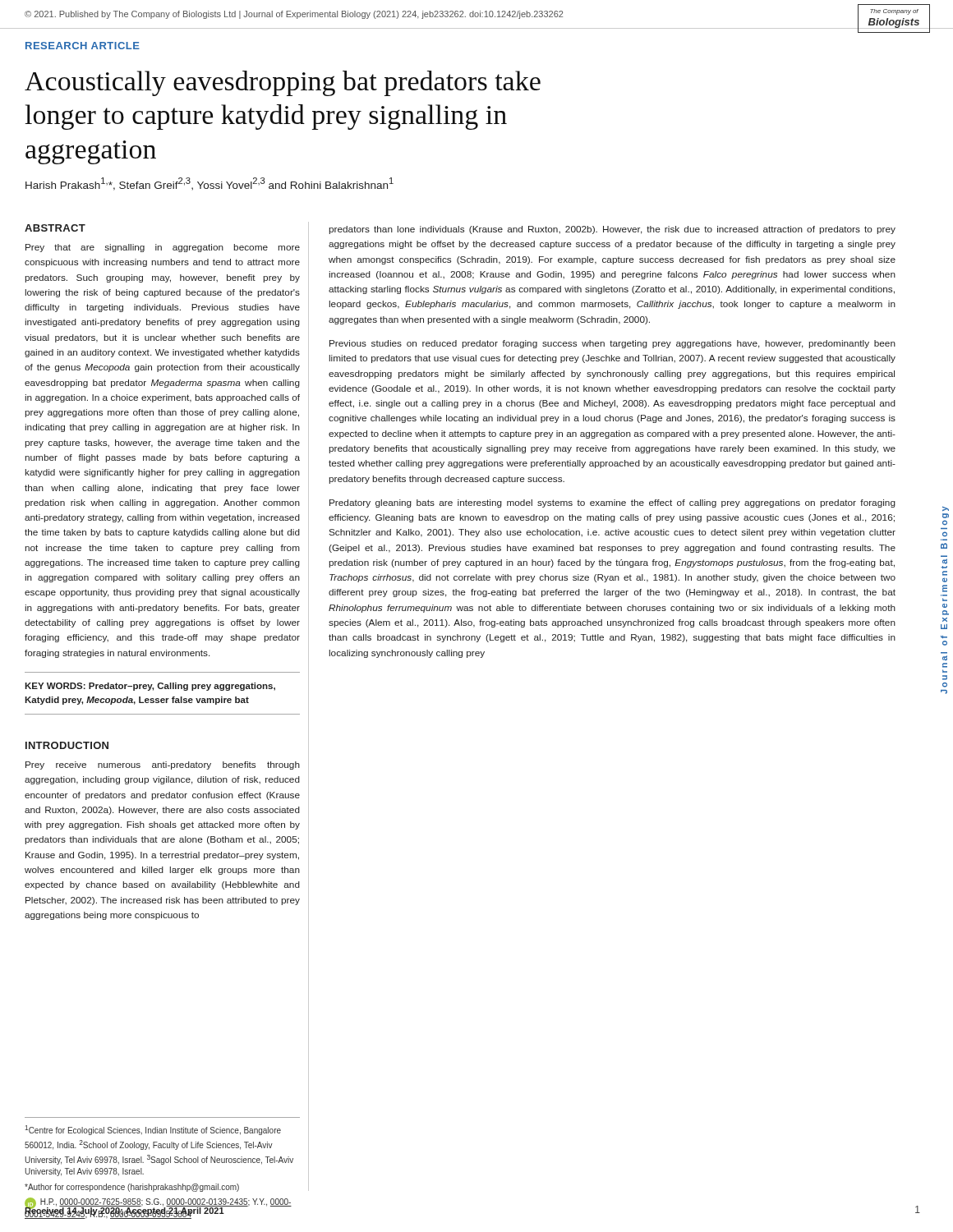Select the logo
Image resolution: width=953 pixels, height=1232 pixels.
click(894, 19)
